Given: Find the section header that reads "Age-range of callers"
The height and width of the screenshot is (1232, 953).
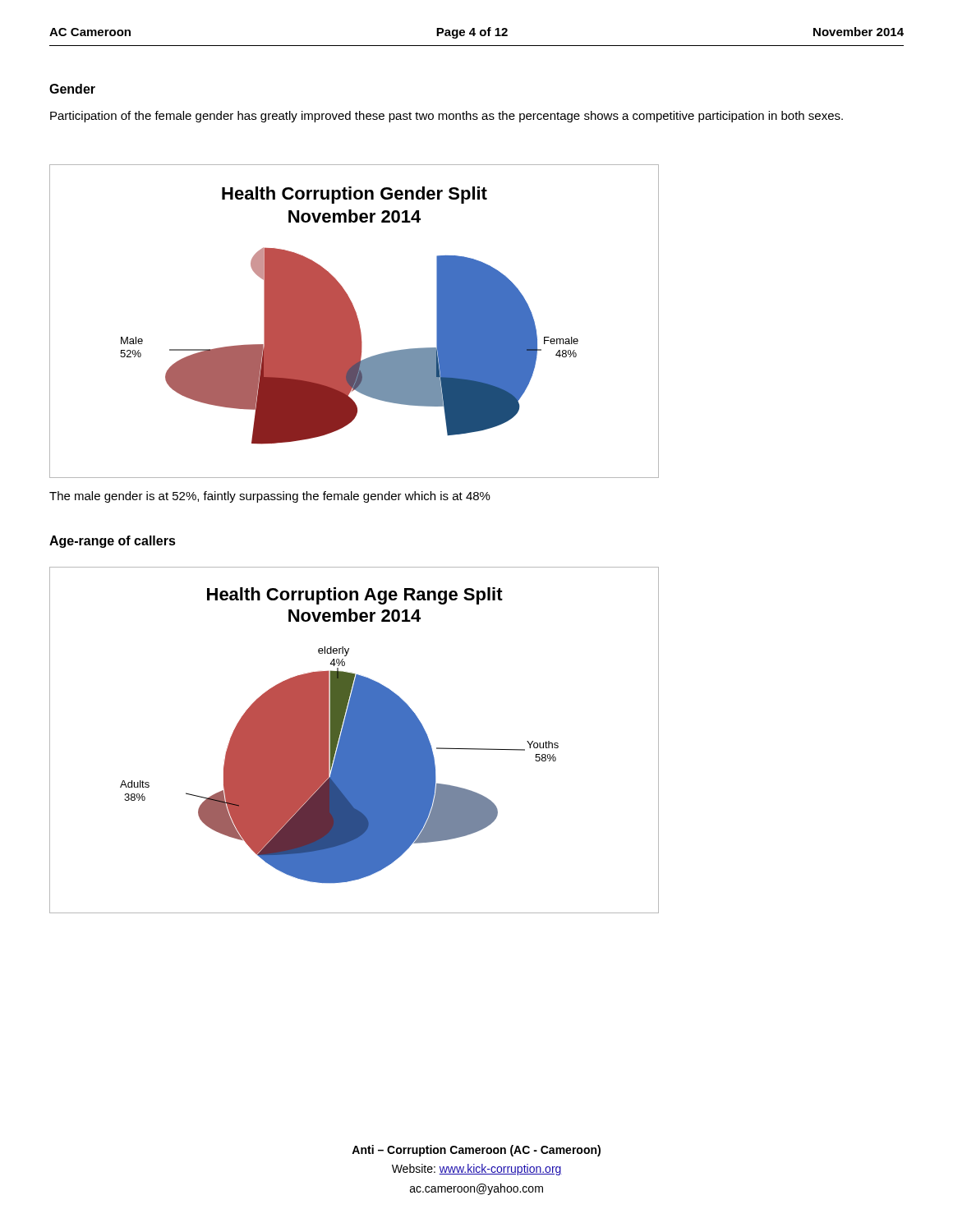Looking at the screenshot, I should (112, 541).
